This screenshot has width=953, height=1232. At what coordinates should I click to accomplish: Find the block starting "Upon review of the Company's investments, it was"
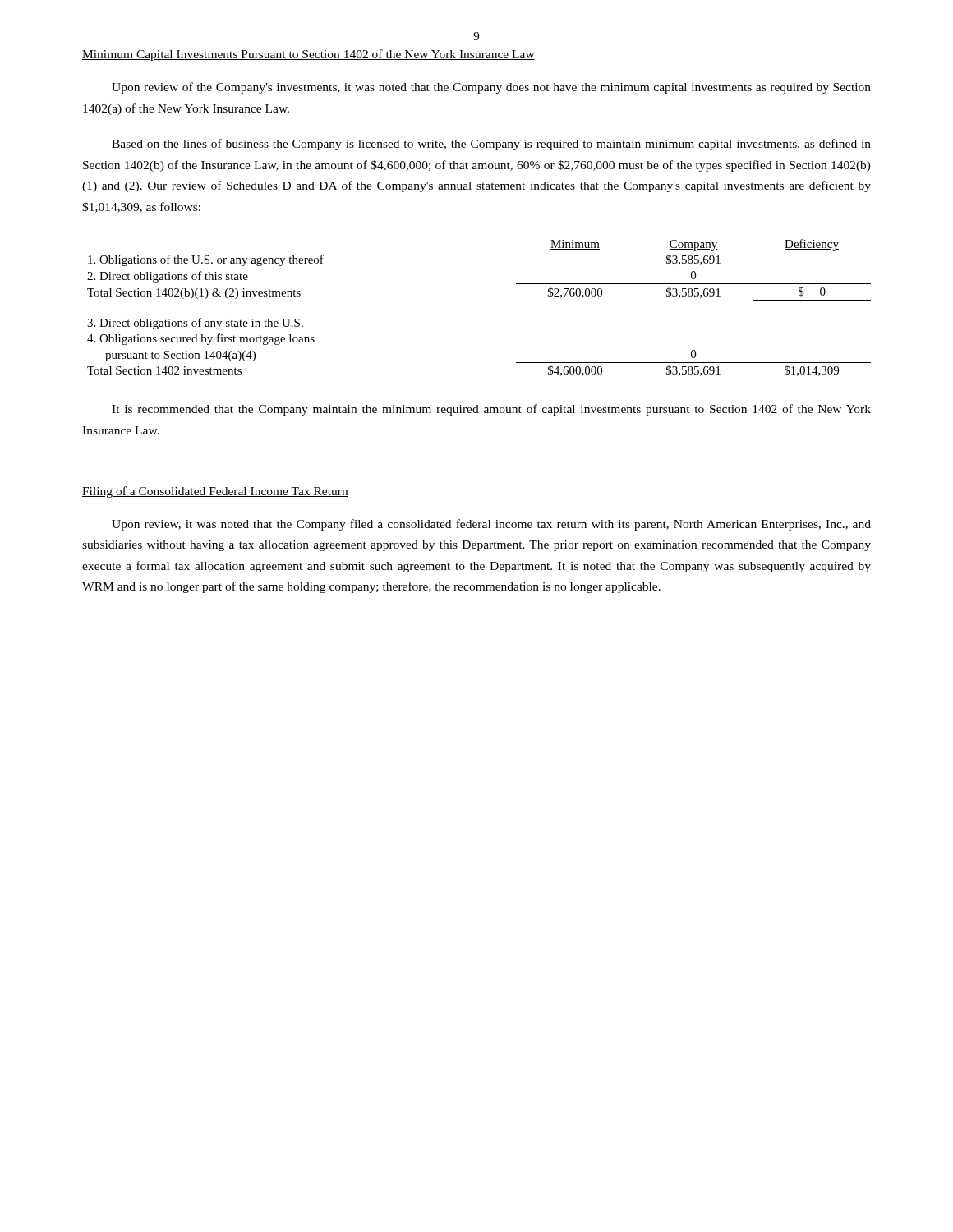pyautogui.click(x=476, y=97)
